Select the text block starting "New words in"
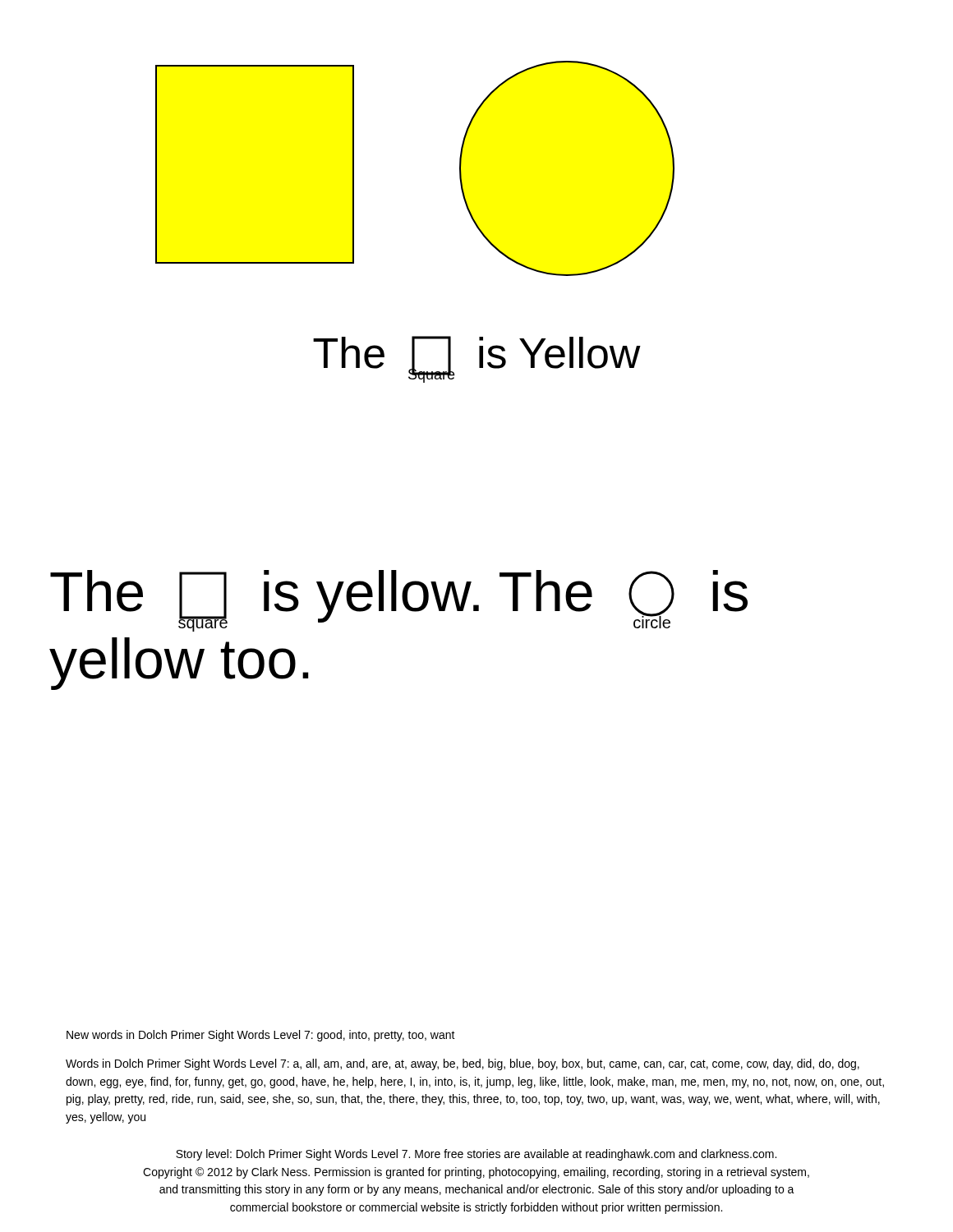The image size is (953, 1232). 260,1035
